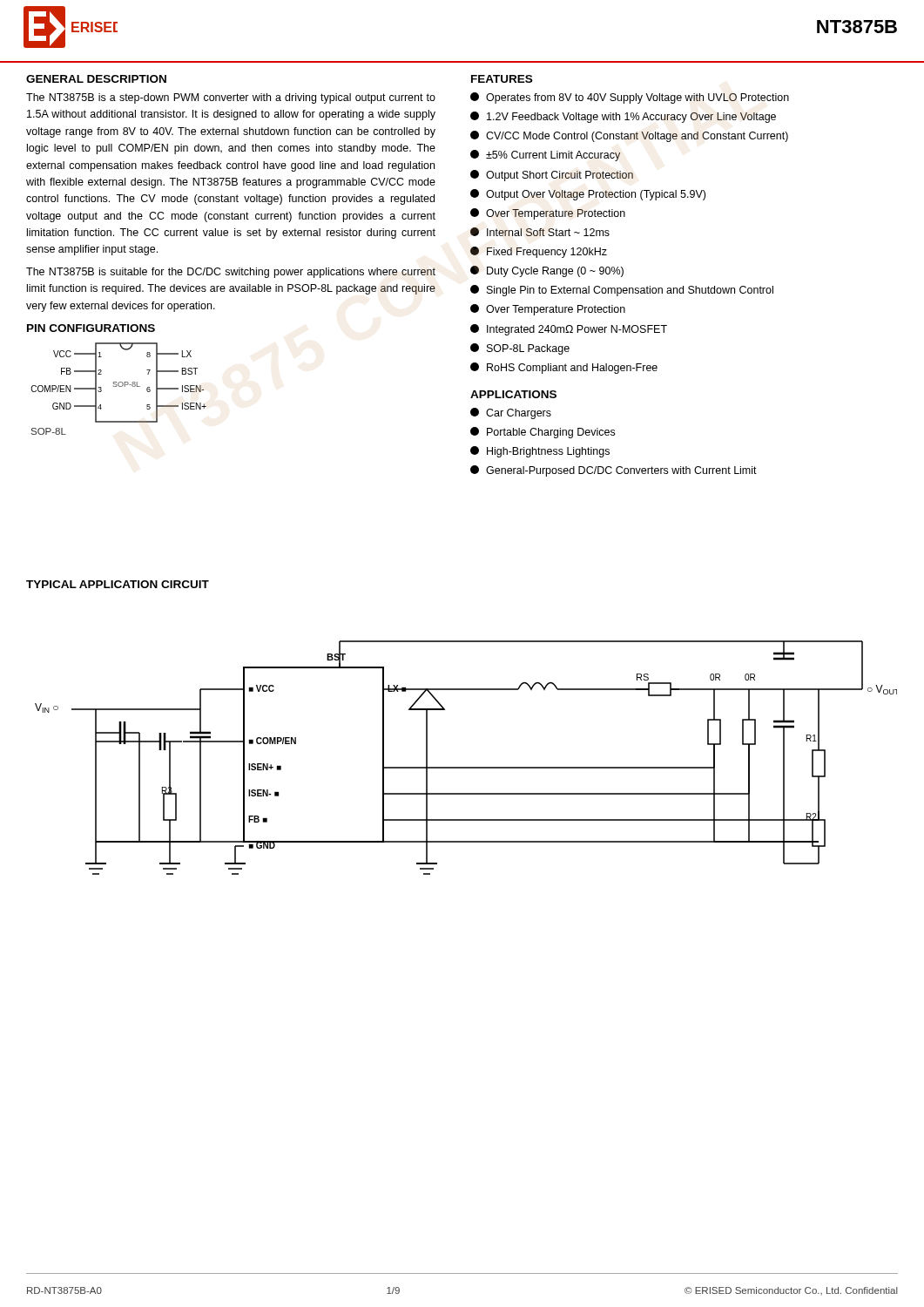
Task: Select the element starting "High-Brightness Lightings"
Action: [x=540, y=452]
